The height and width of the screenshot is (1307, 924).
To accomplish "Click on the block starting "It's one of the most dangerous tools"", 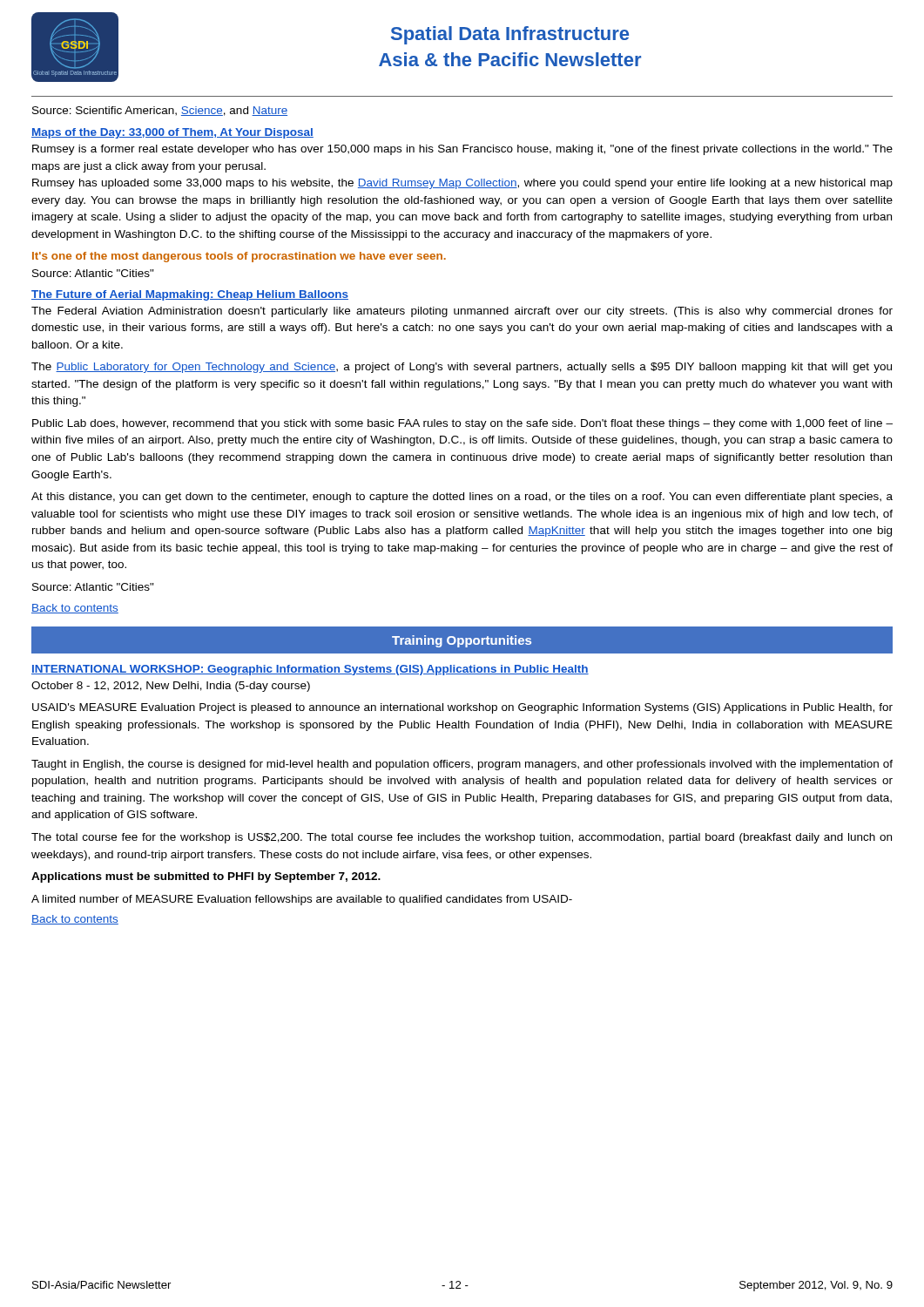I will coord(239,265).
